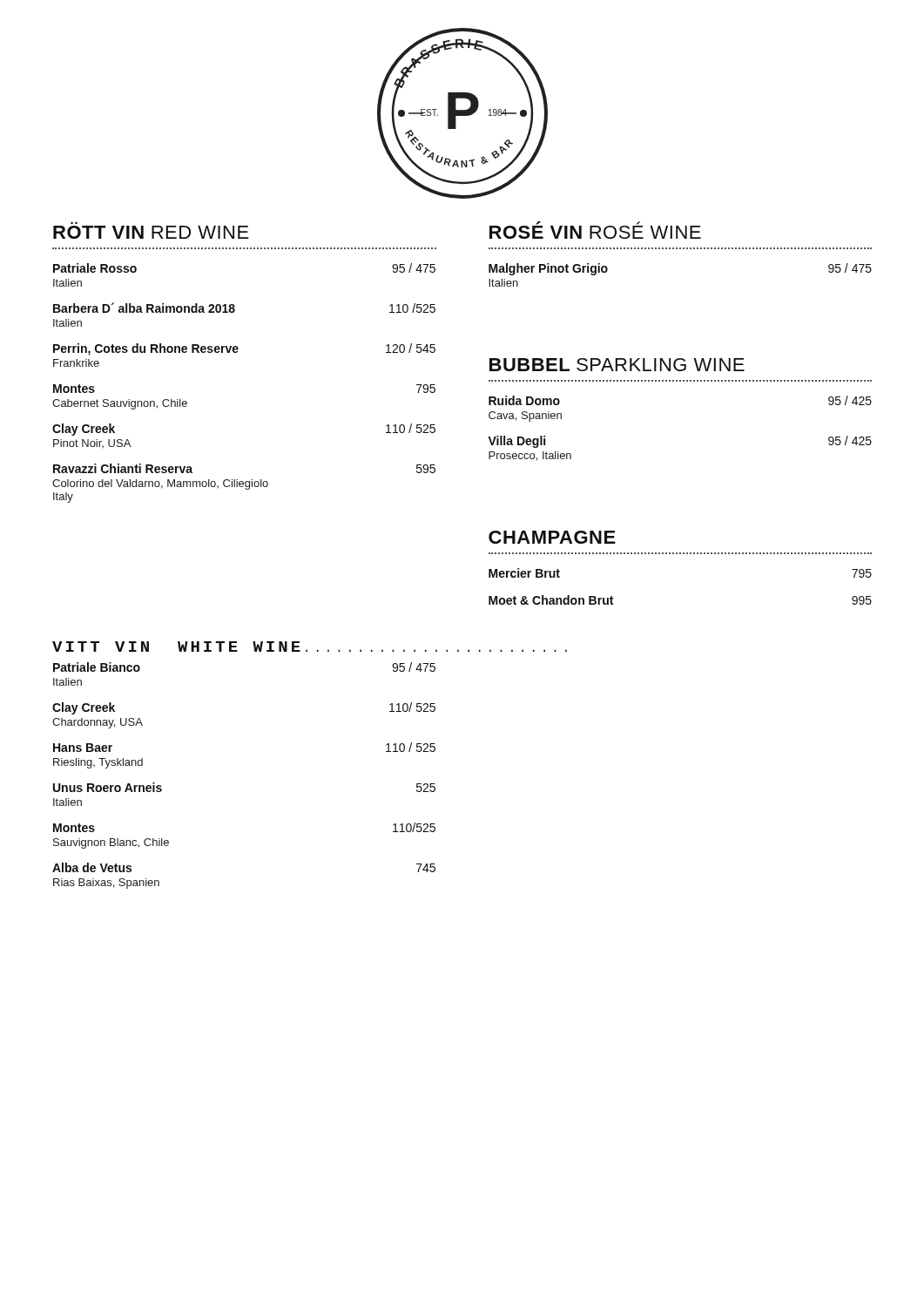Point to the text block starting "Mercier Brut 795"
The height and width of the screenshot is (1307, 924).
tap(526, 573)
